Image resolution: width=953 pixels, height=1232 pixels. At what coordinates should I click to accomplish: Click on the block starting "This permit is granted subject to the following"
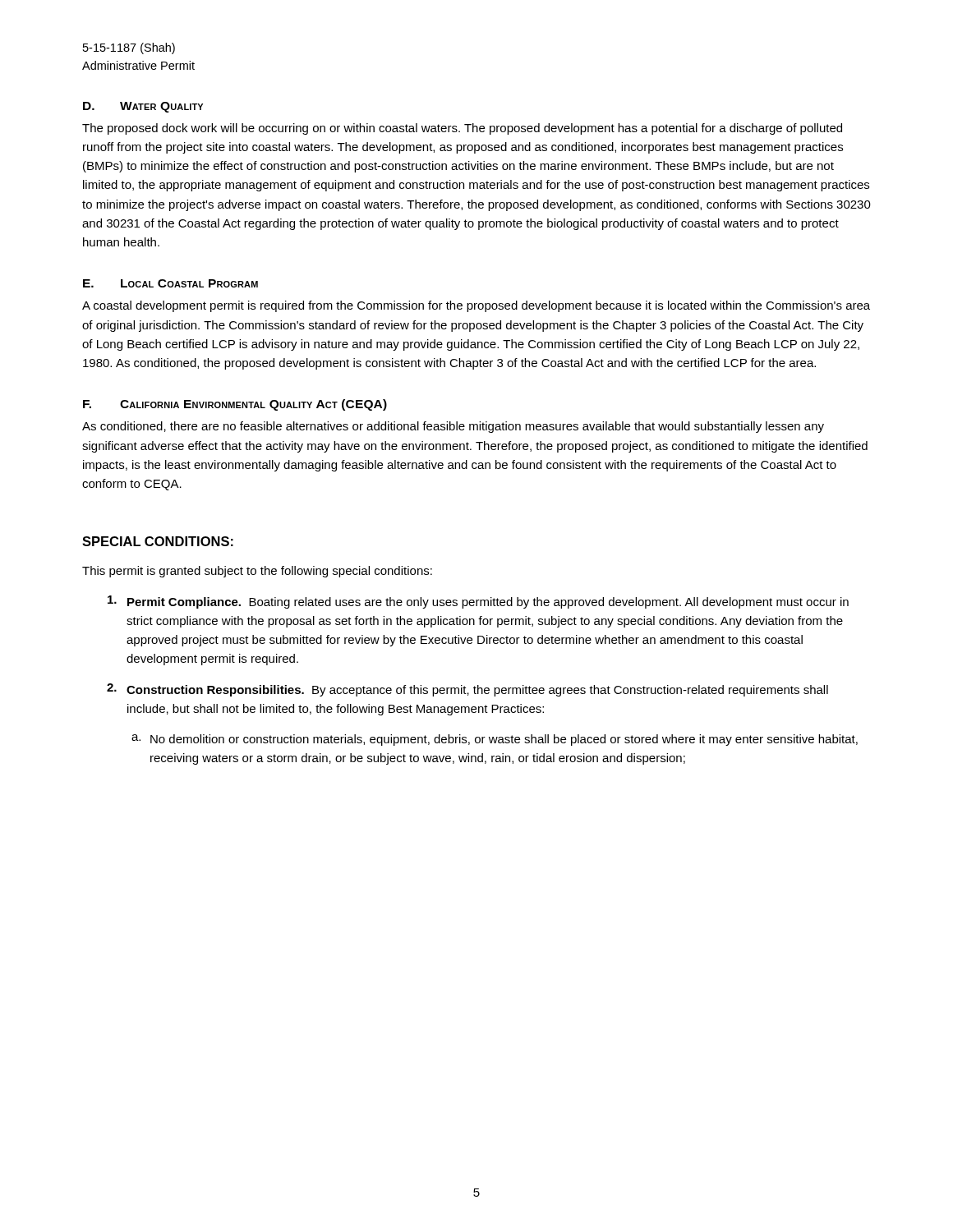258,571
